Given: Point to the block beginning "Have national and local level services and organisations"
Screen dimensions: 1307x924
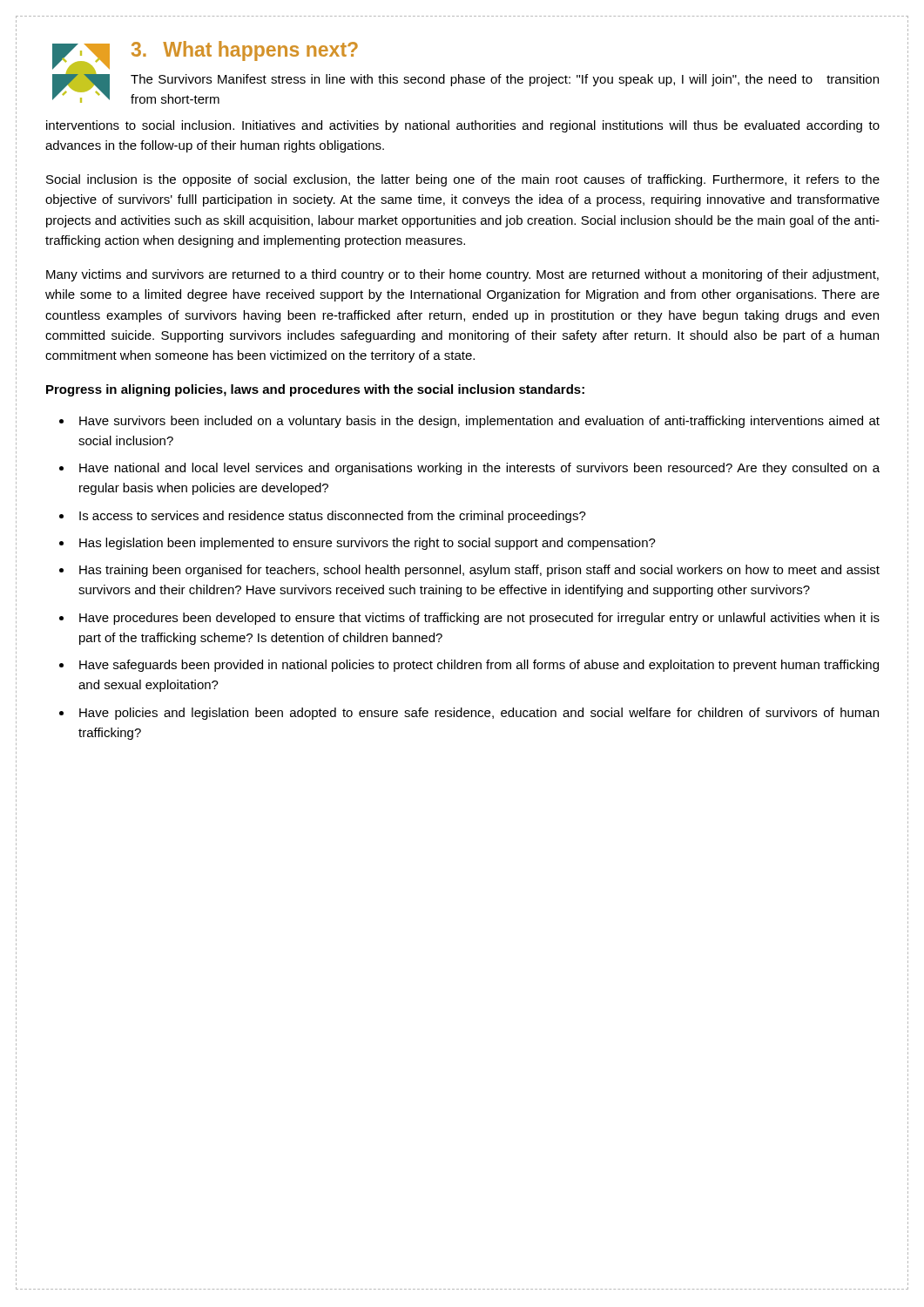Looking at the screenshot, I should (x=479, y=478).
